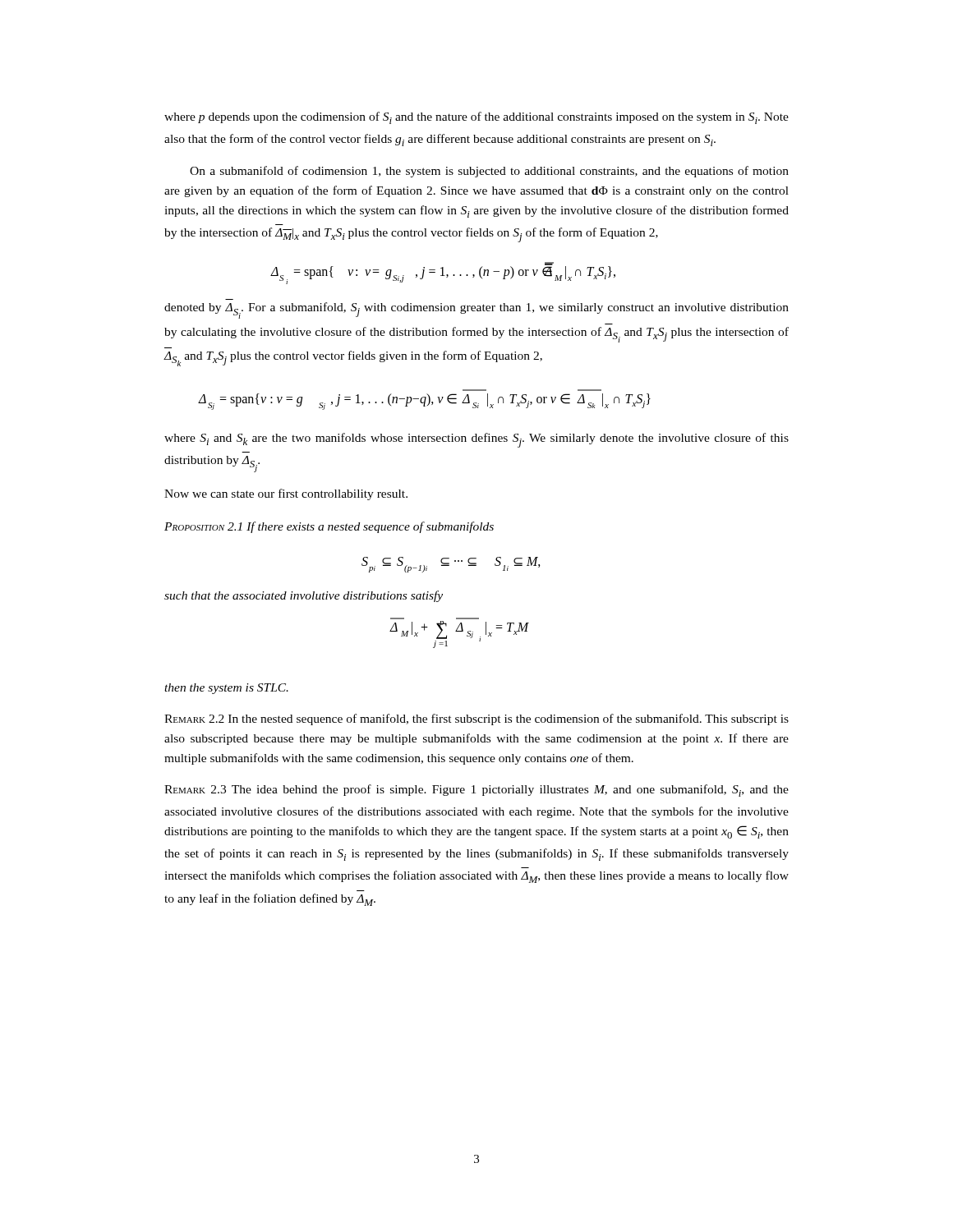This screenshot has width=953, height=1232.
Task: Locate the text starting "S pi ⊆ S (p−1)i ⊆ ··· ⊆"
Action: 476,559
